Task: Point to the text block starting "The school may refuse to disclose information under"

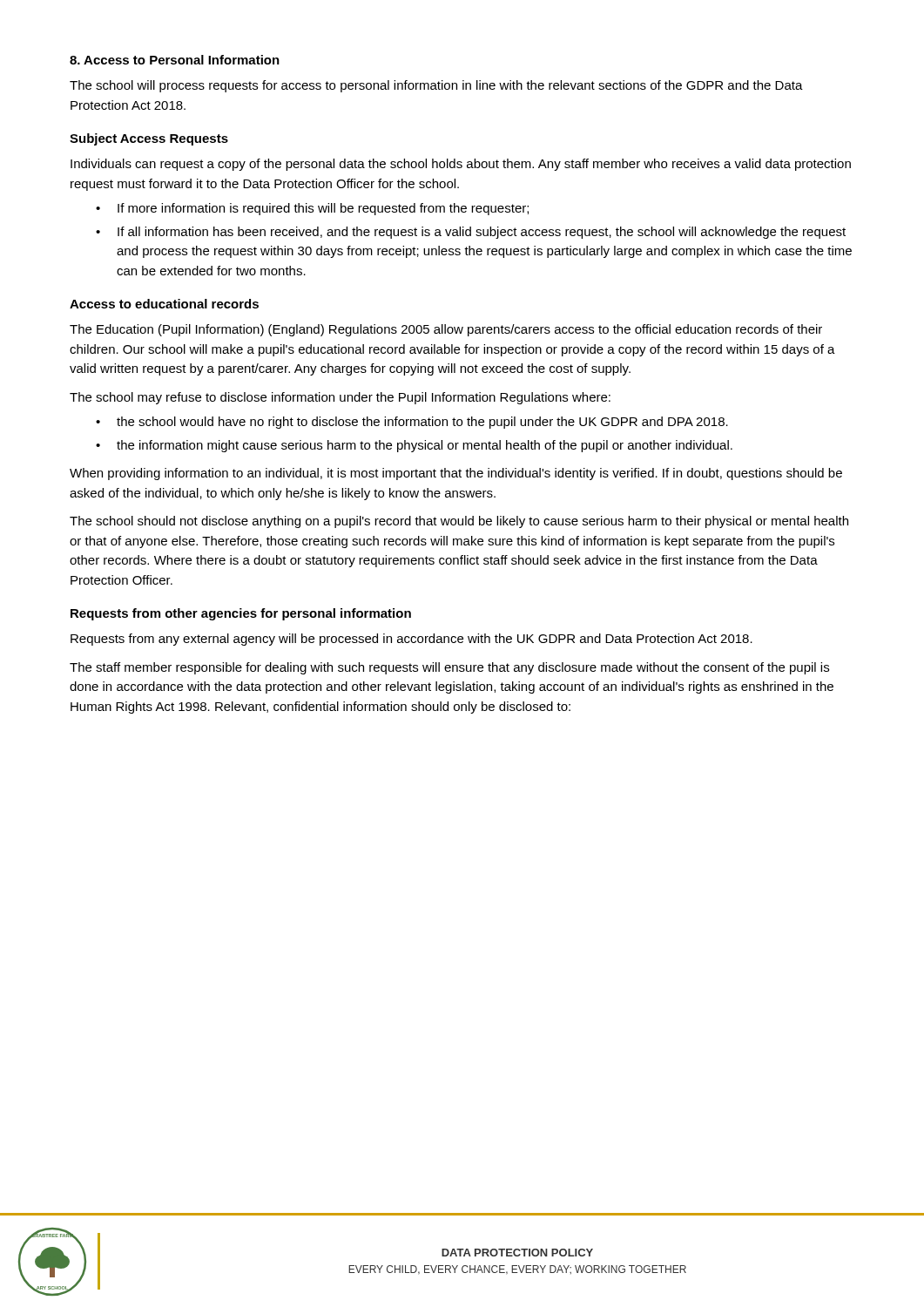Action: 340,396
